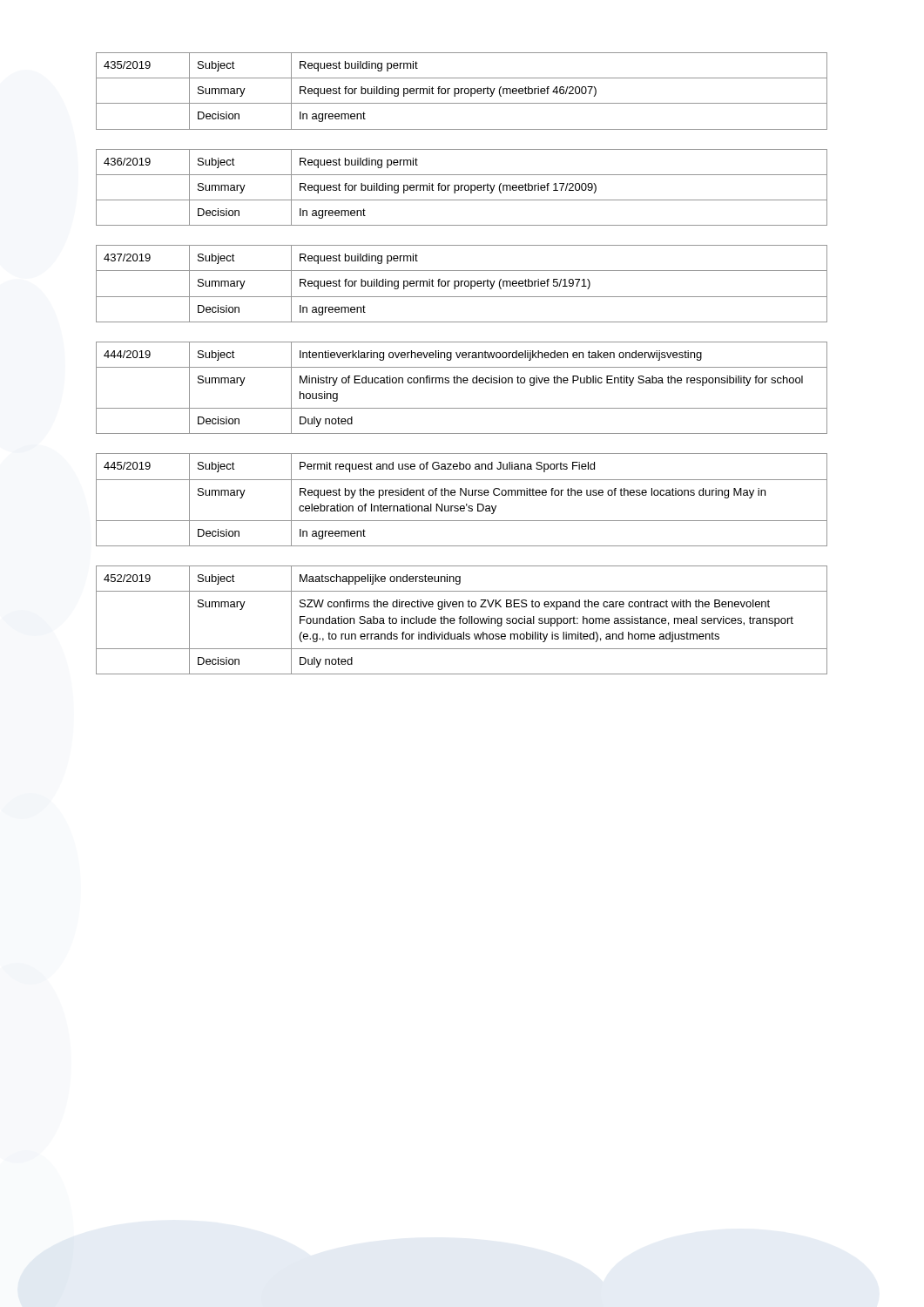Locate the table with the text "Ministry of Education confirms"
The image size is (924, 1307).
coord(462,388)
